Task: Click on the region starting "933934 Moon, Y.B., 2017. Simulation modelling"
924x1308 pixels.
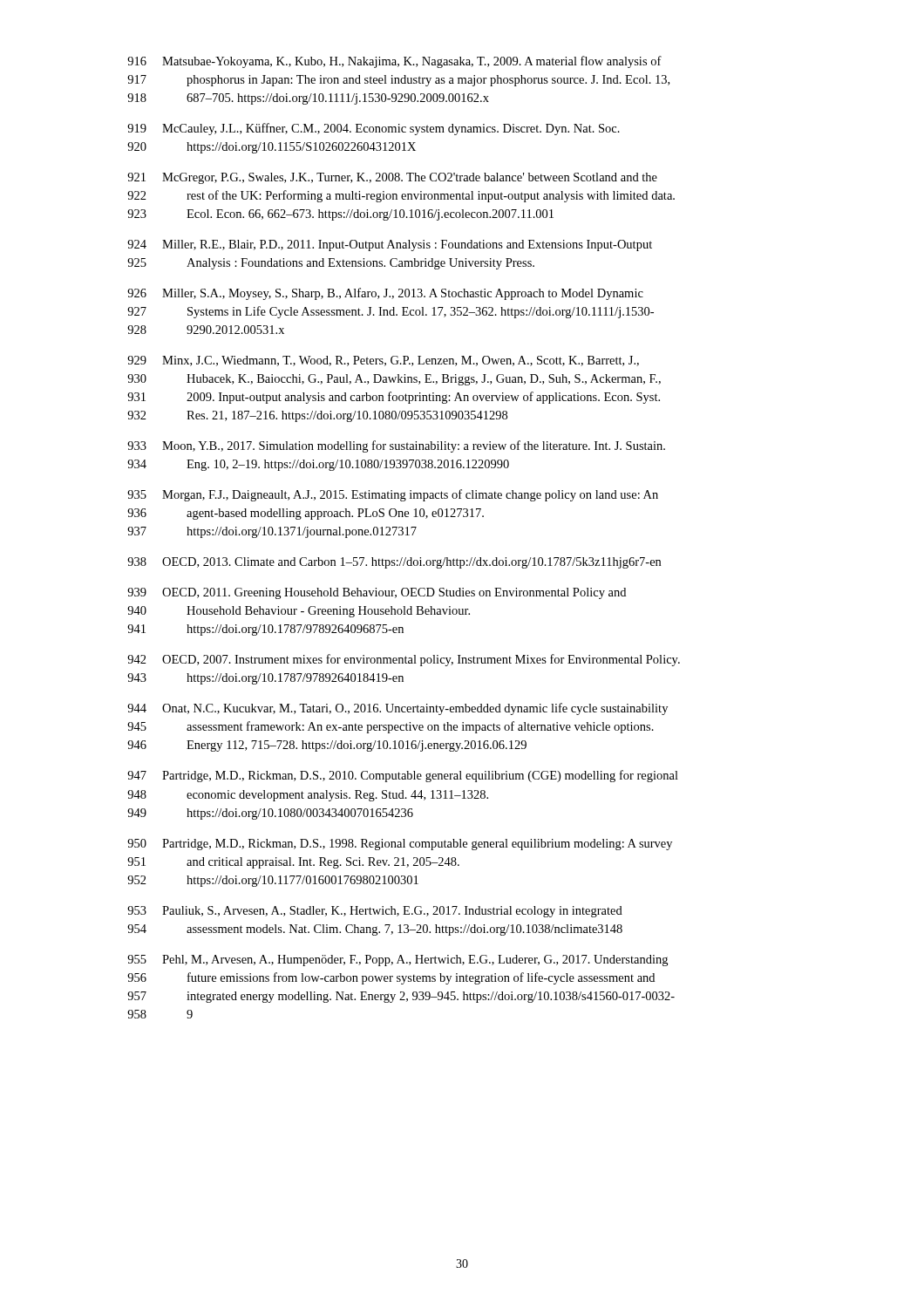Action: point(462,455)
